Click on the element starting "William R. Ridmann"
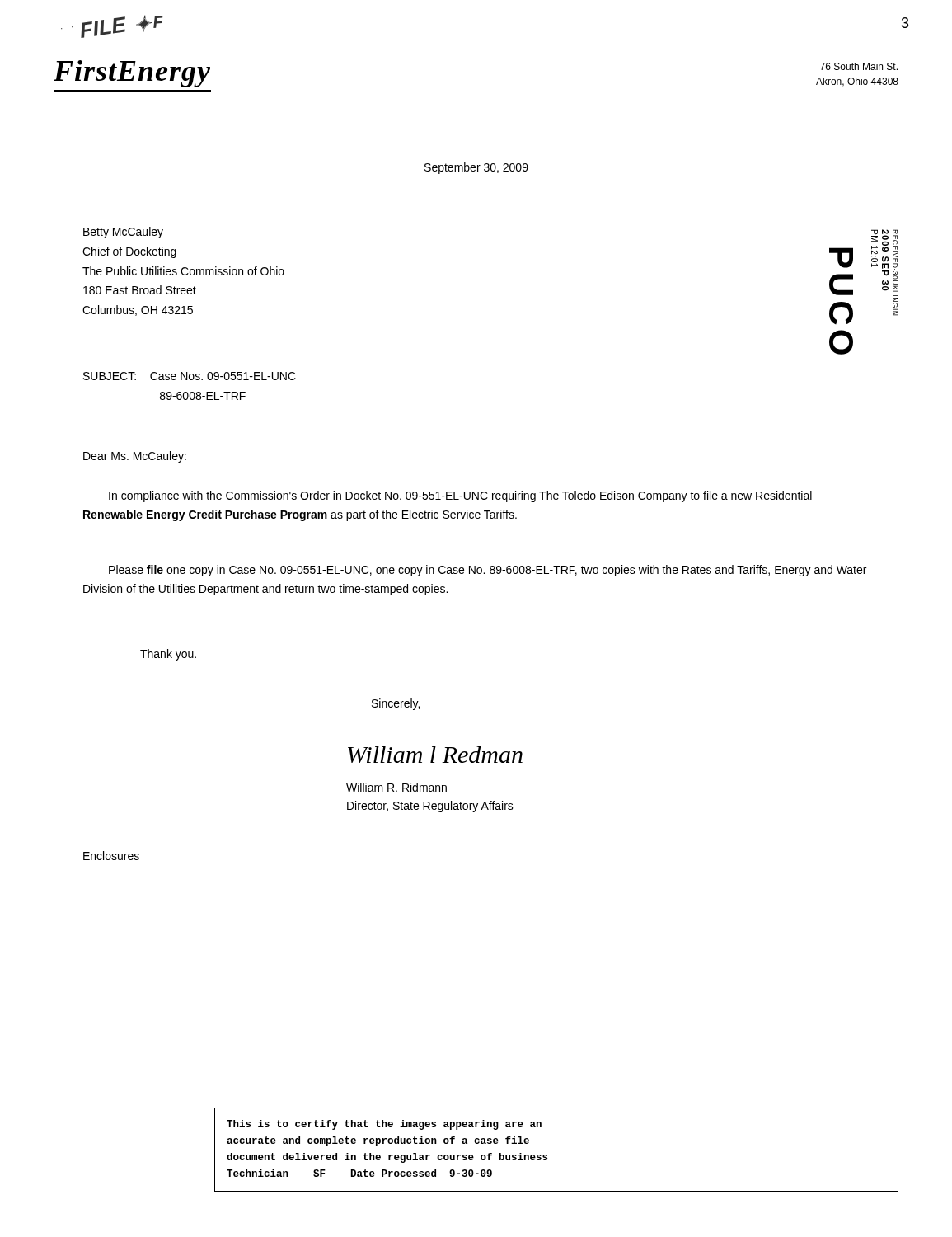The width and height of the screenshot is (952, 1237). 430,797
